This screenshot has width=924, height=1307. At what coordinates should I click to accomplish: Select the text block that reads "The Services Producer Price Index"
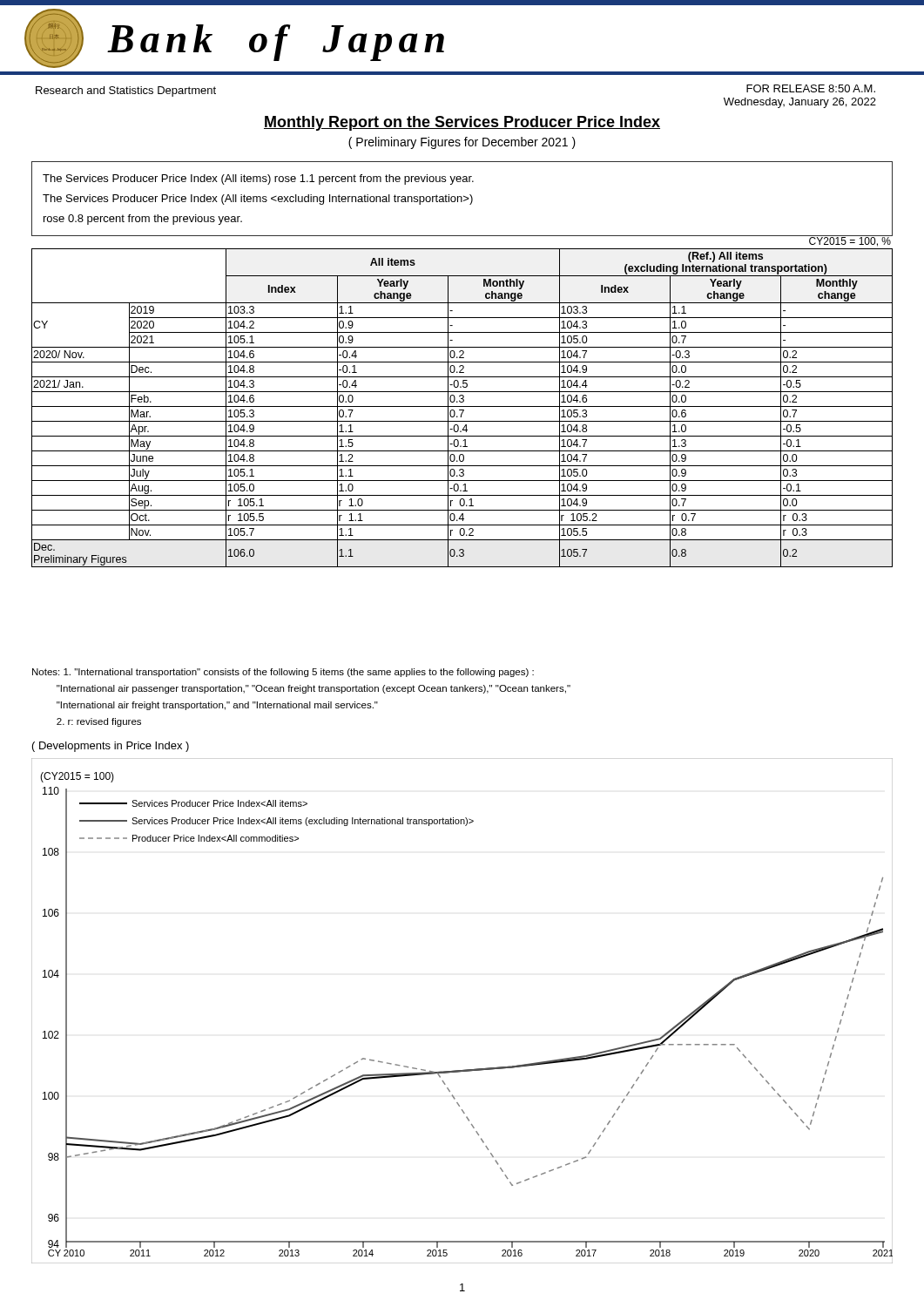(258, 198)
